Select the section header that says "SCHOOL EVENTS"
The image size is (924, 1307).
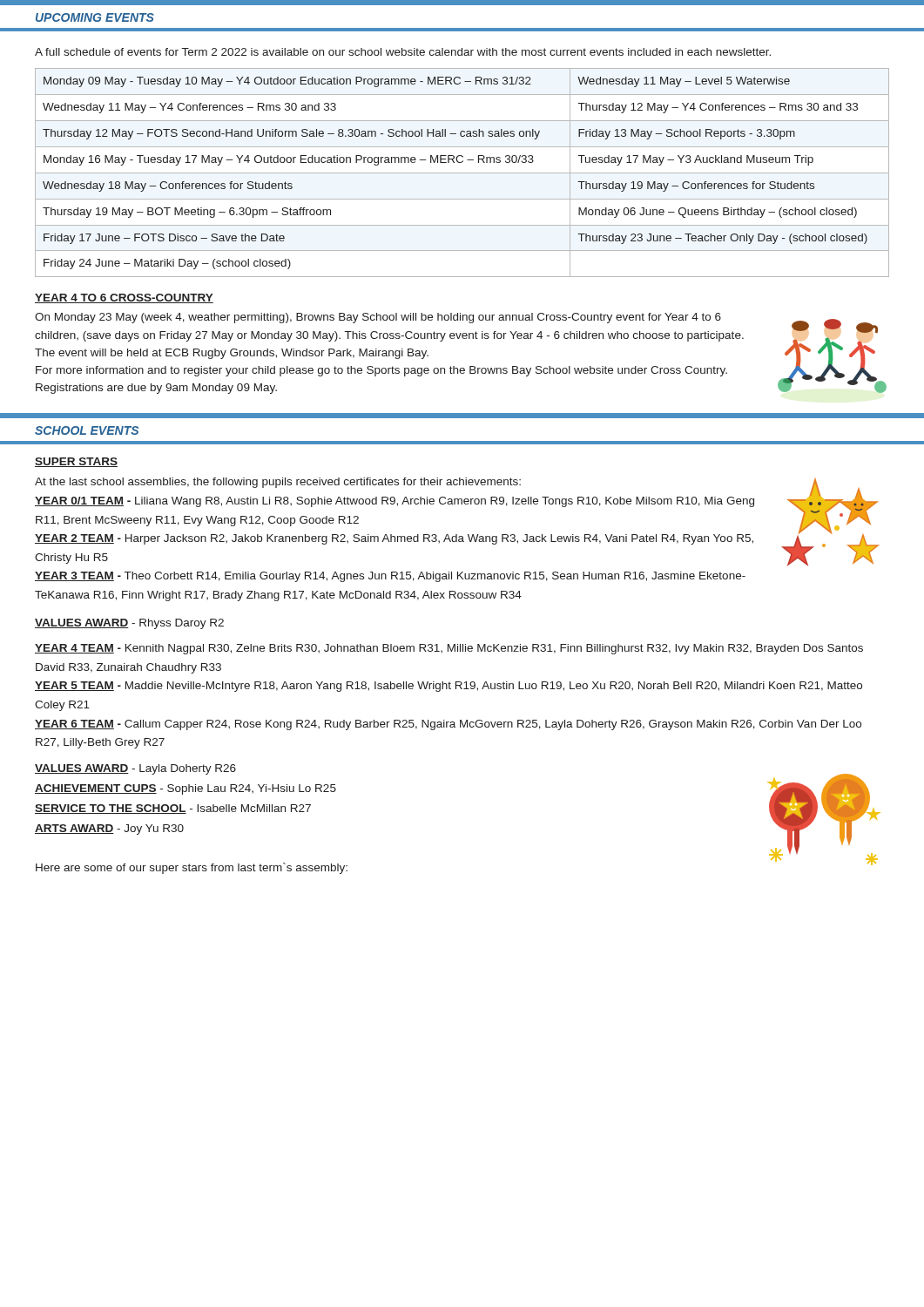[x=87, y=431]
